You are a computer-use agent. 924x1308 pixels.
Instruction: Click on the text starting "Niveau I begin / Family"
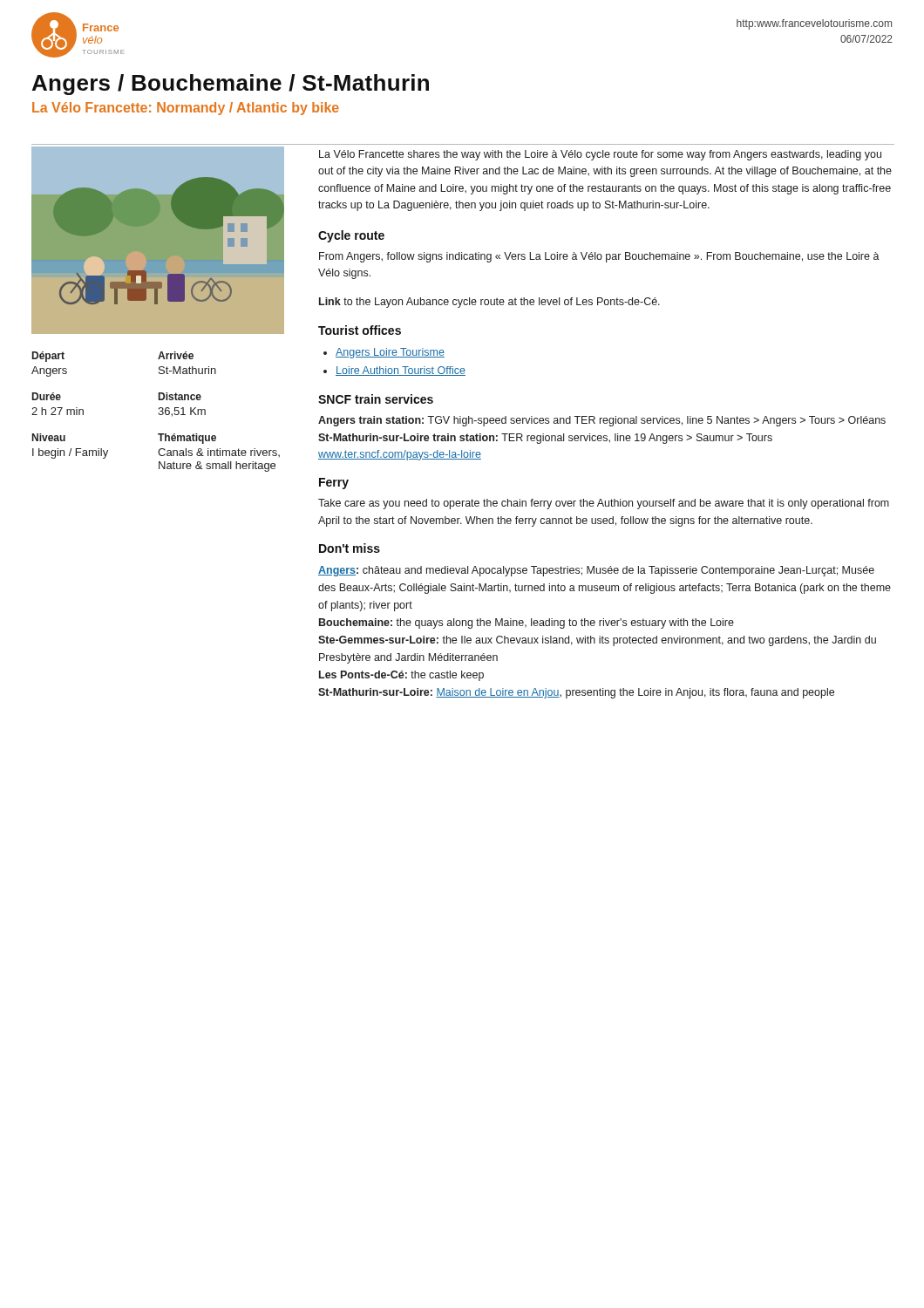[x=95, y=445]
